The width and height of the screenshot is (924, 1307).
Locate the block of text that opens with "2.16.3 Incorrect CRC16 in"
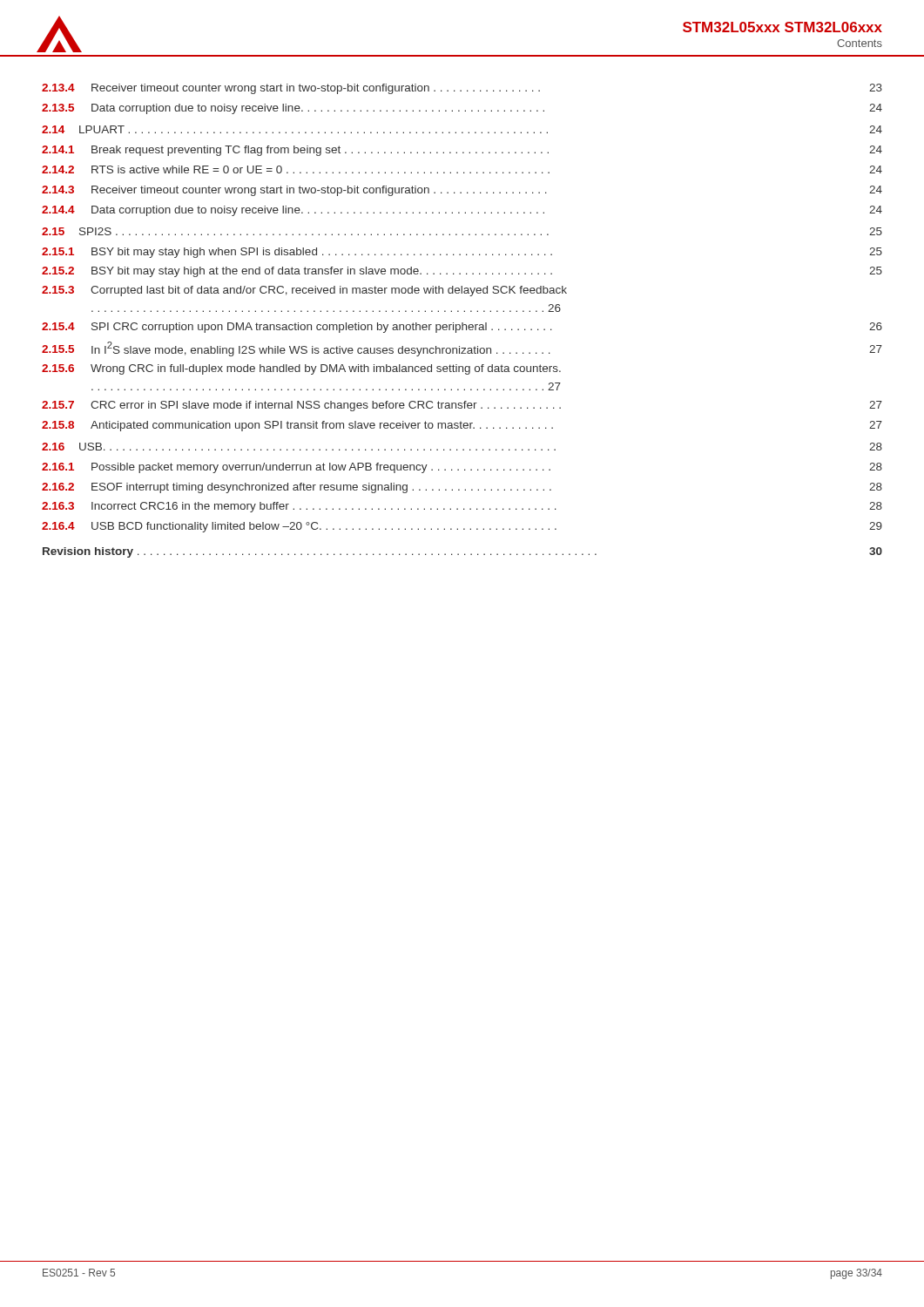[x=462, y=507]
